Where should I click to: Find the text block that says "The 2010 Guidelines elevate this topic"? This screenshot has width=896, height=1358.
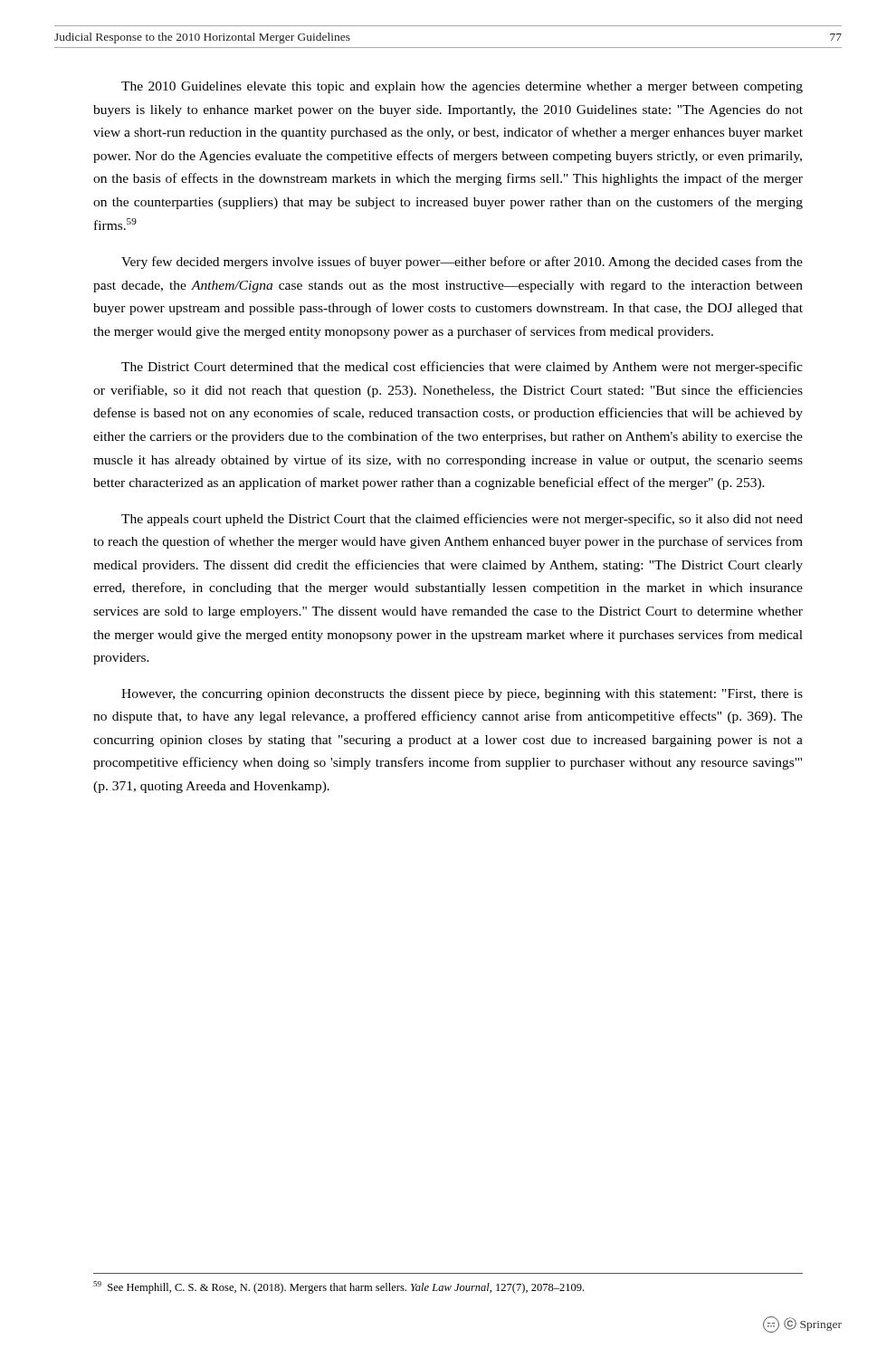(448, 155)
